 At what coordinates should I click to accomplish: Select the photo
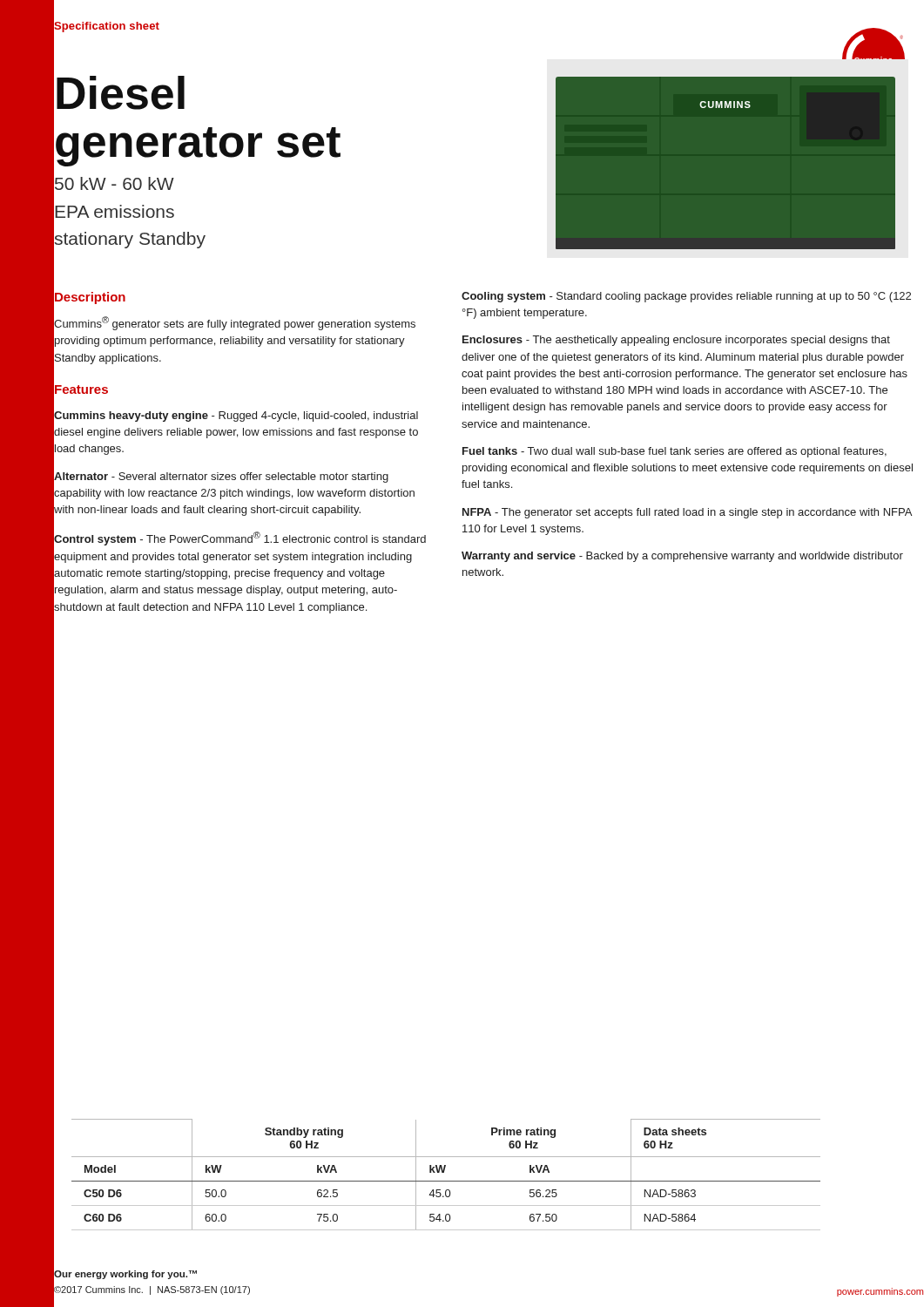(x=728, y=159)
